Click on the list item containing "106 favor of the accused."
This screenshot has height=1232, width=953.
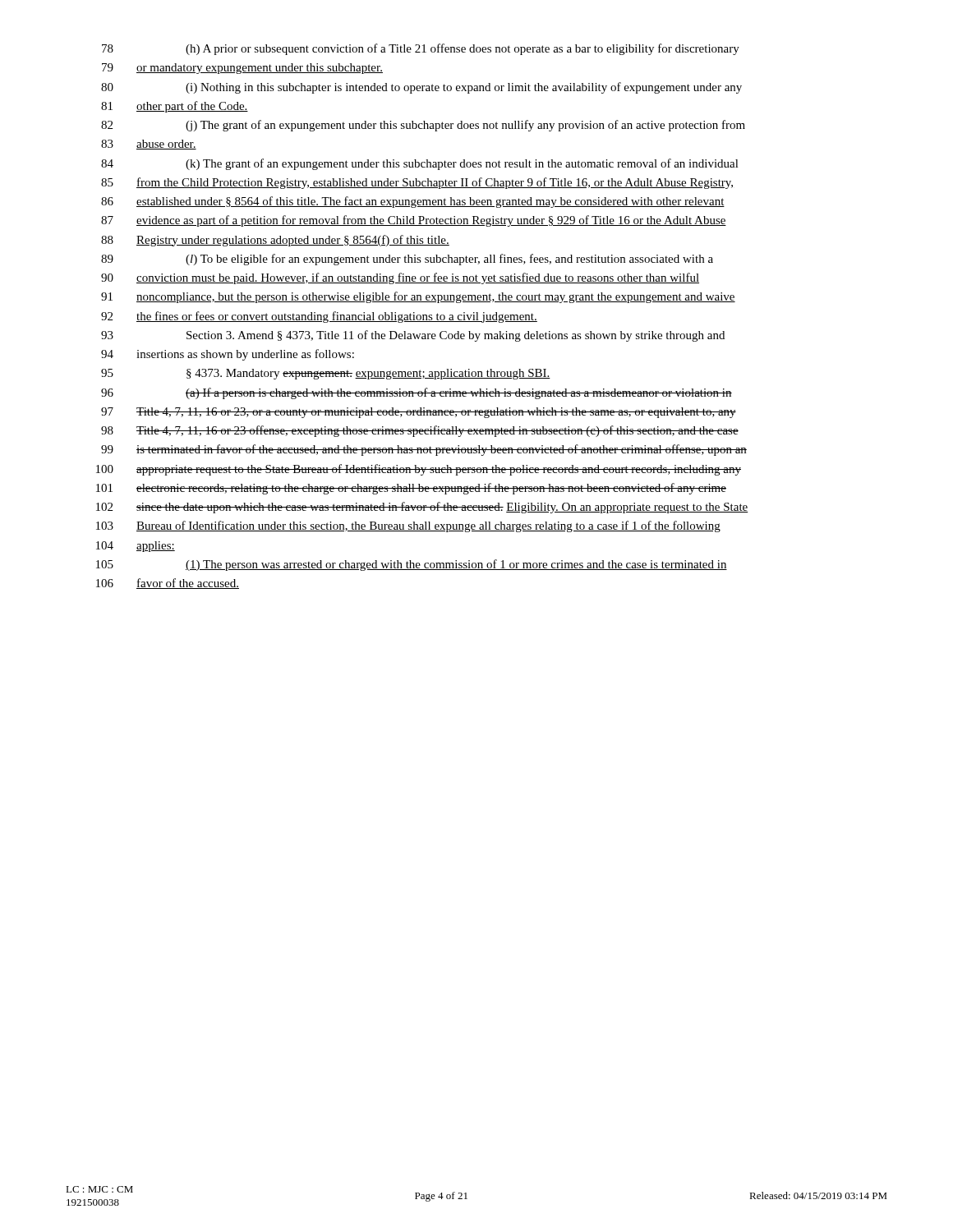point(168,584)
